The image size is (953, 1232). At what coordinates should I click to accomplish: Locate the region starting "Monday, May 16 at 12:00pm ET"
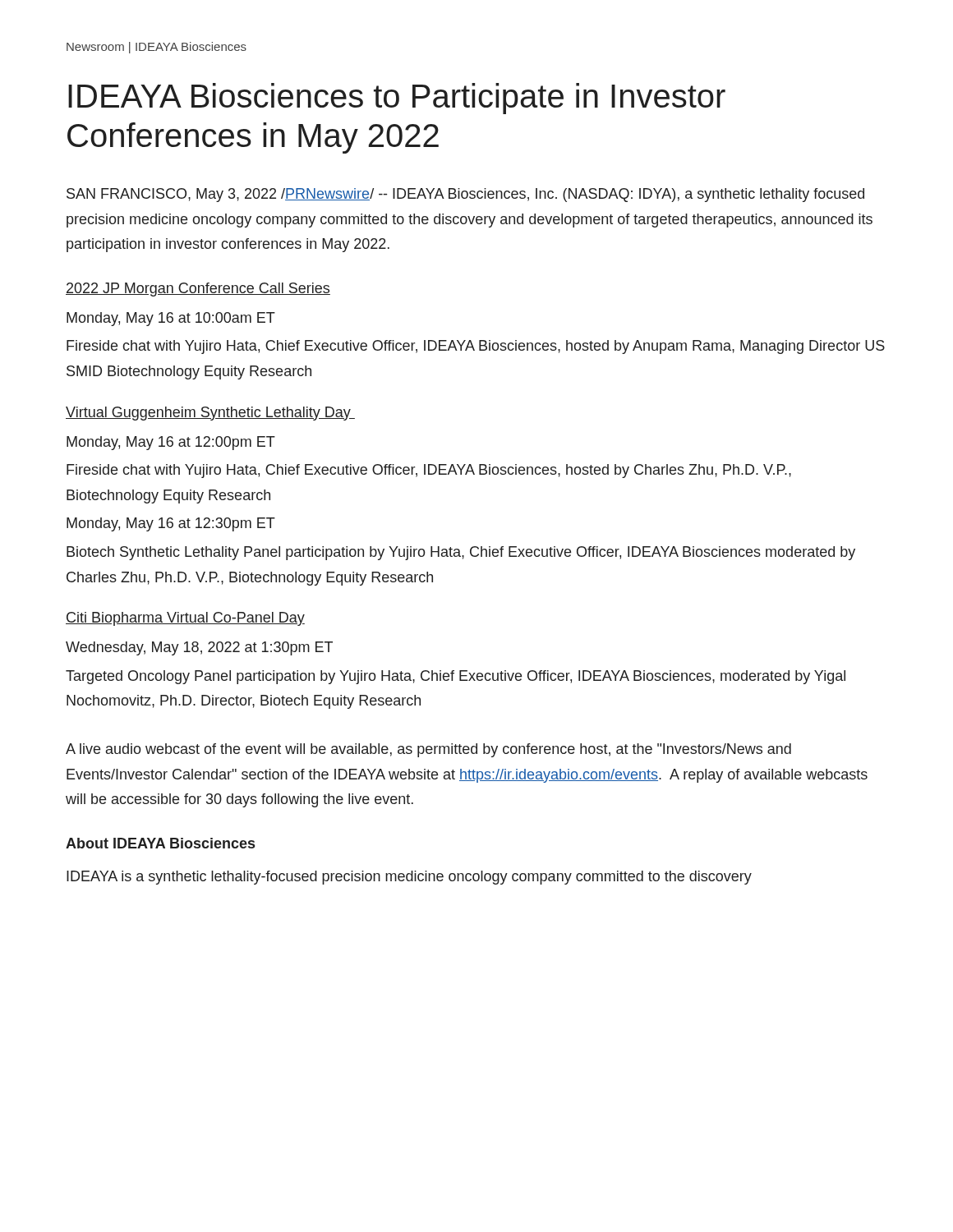click(170, 441)
